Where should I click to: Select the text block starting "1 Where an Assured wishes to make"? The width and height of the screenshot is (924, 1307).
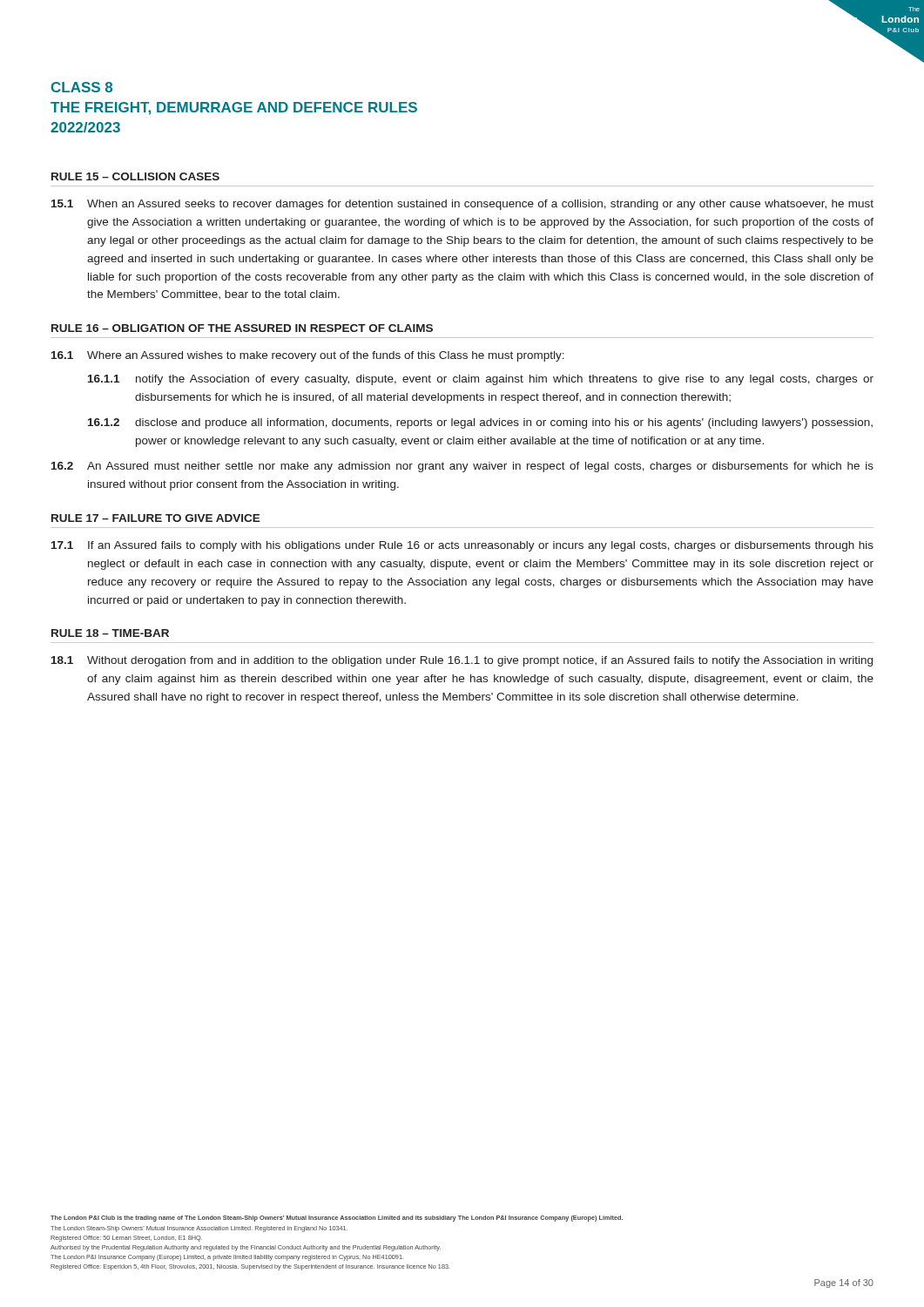(x=462, y=356)
